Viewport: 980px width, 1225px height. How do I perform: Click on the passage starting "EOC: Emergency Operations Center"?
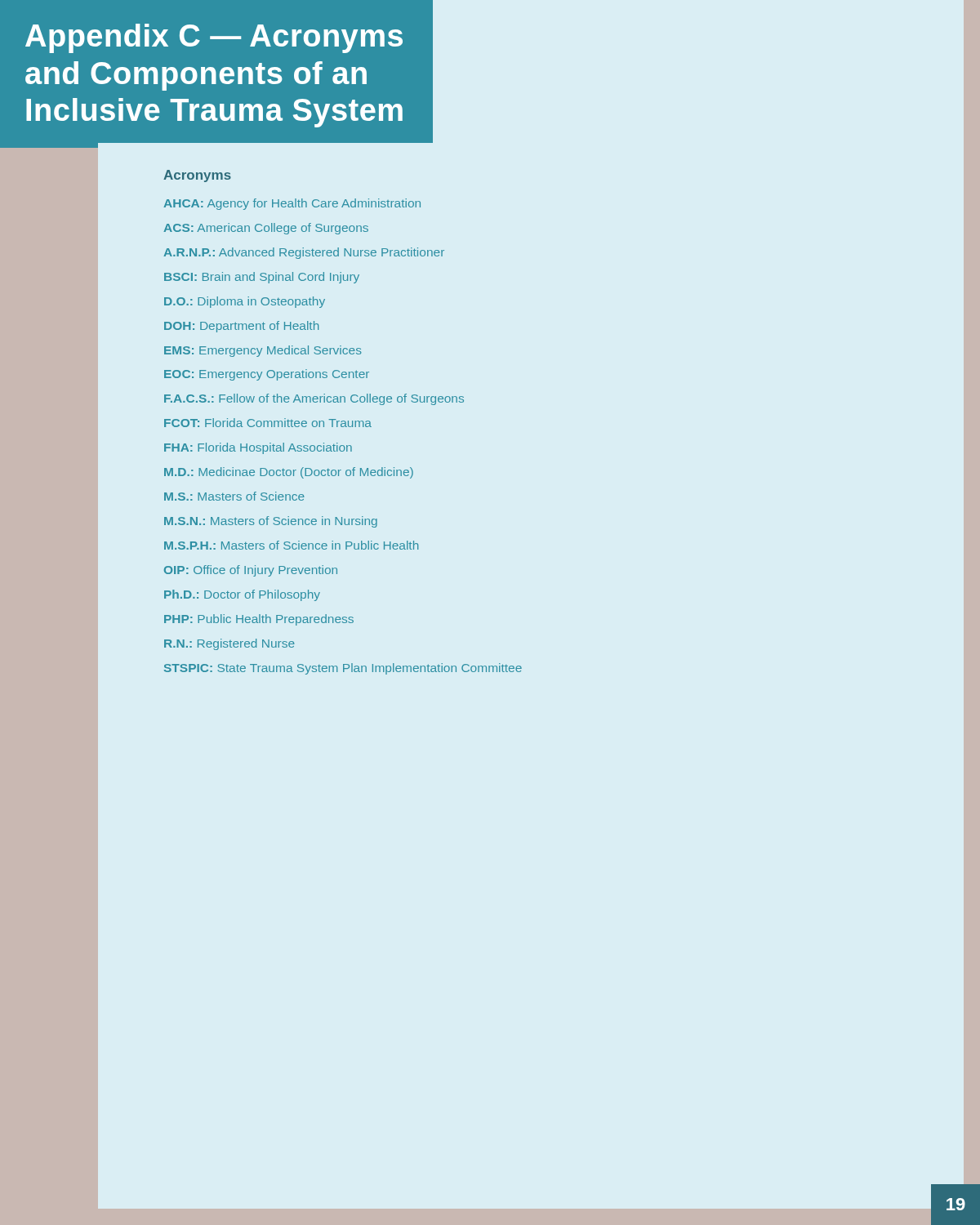pos(266,374)
